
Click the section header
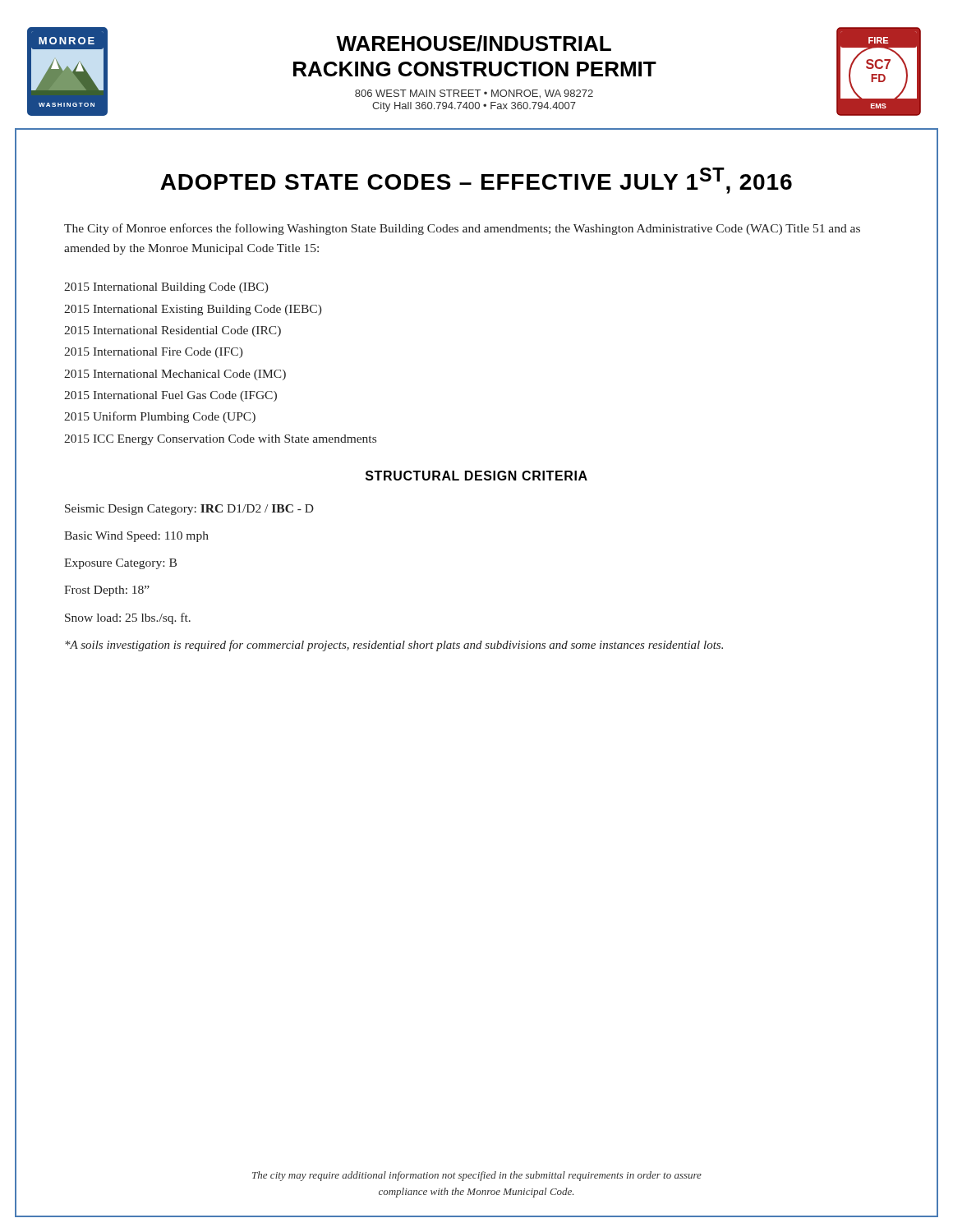click(x=476, y=476)
